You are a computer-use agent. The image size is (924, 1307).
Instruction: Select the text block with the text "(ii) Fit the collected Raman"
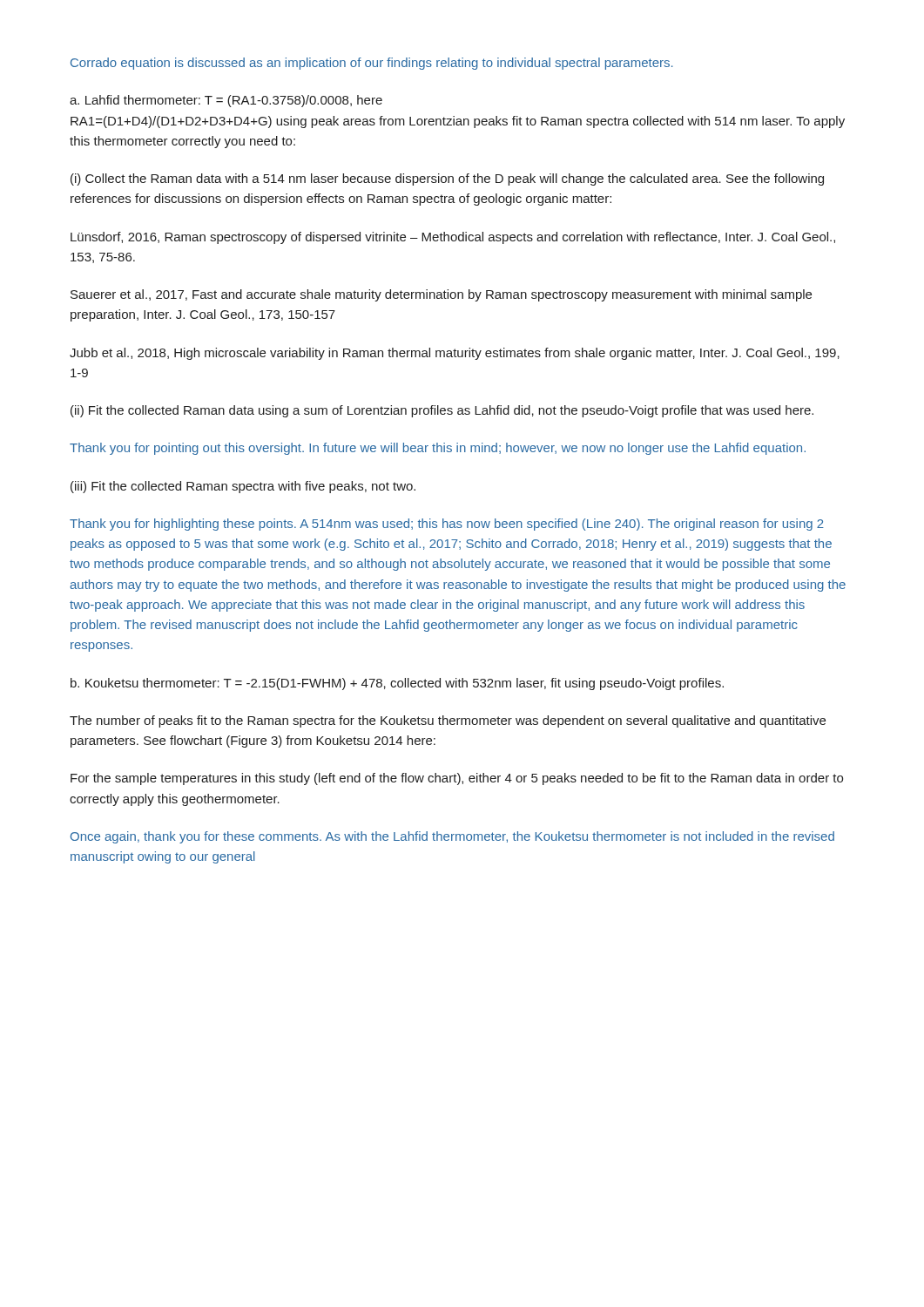pos(442,410)
